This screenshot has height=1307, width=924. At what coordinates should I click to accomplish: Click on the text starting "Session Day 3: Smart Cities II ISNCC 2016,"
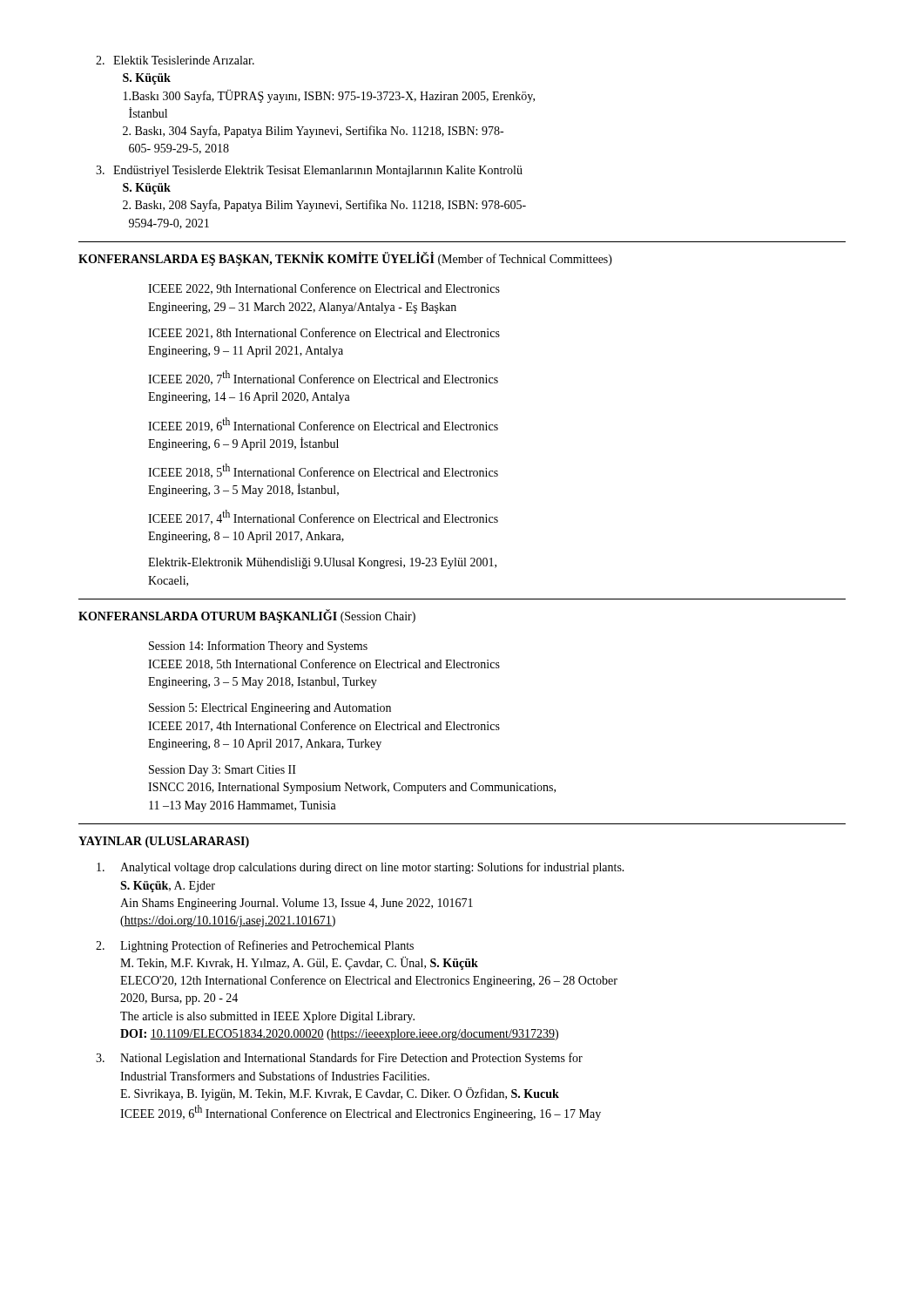click(352, 788)
